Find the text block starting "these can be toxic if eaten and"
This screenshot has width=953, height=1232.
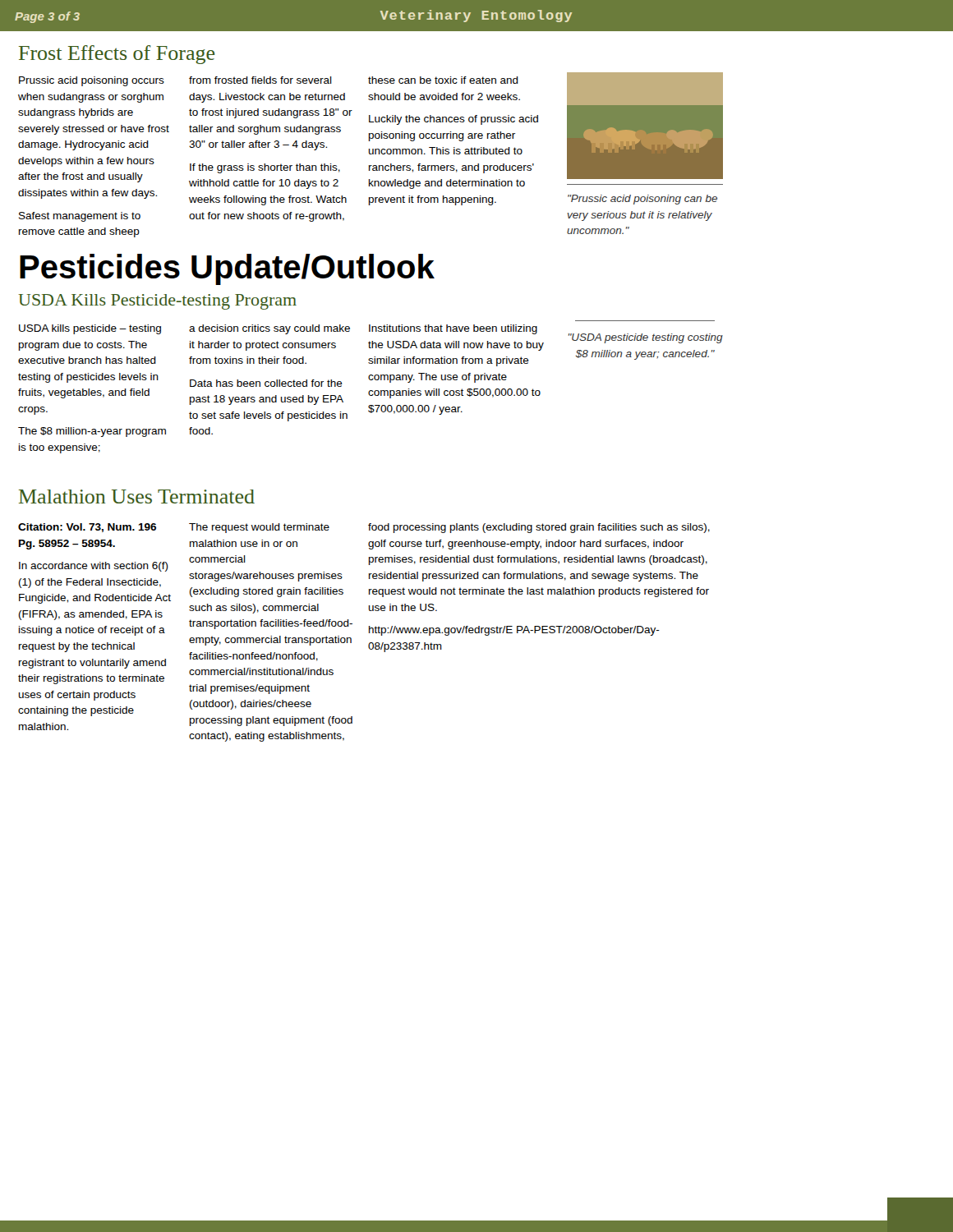456,140
